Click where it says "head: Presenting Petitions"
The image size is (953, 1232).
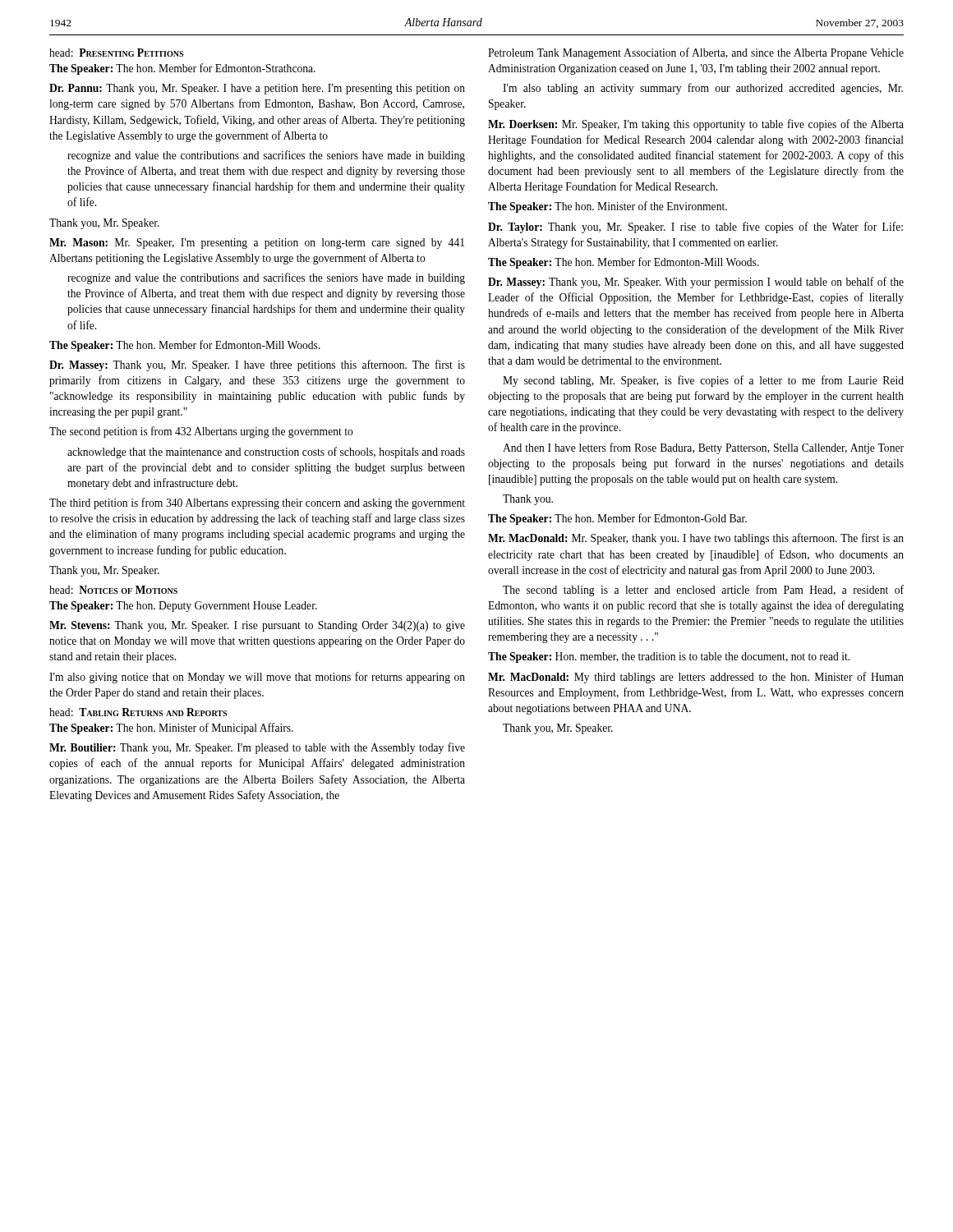116,53
